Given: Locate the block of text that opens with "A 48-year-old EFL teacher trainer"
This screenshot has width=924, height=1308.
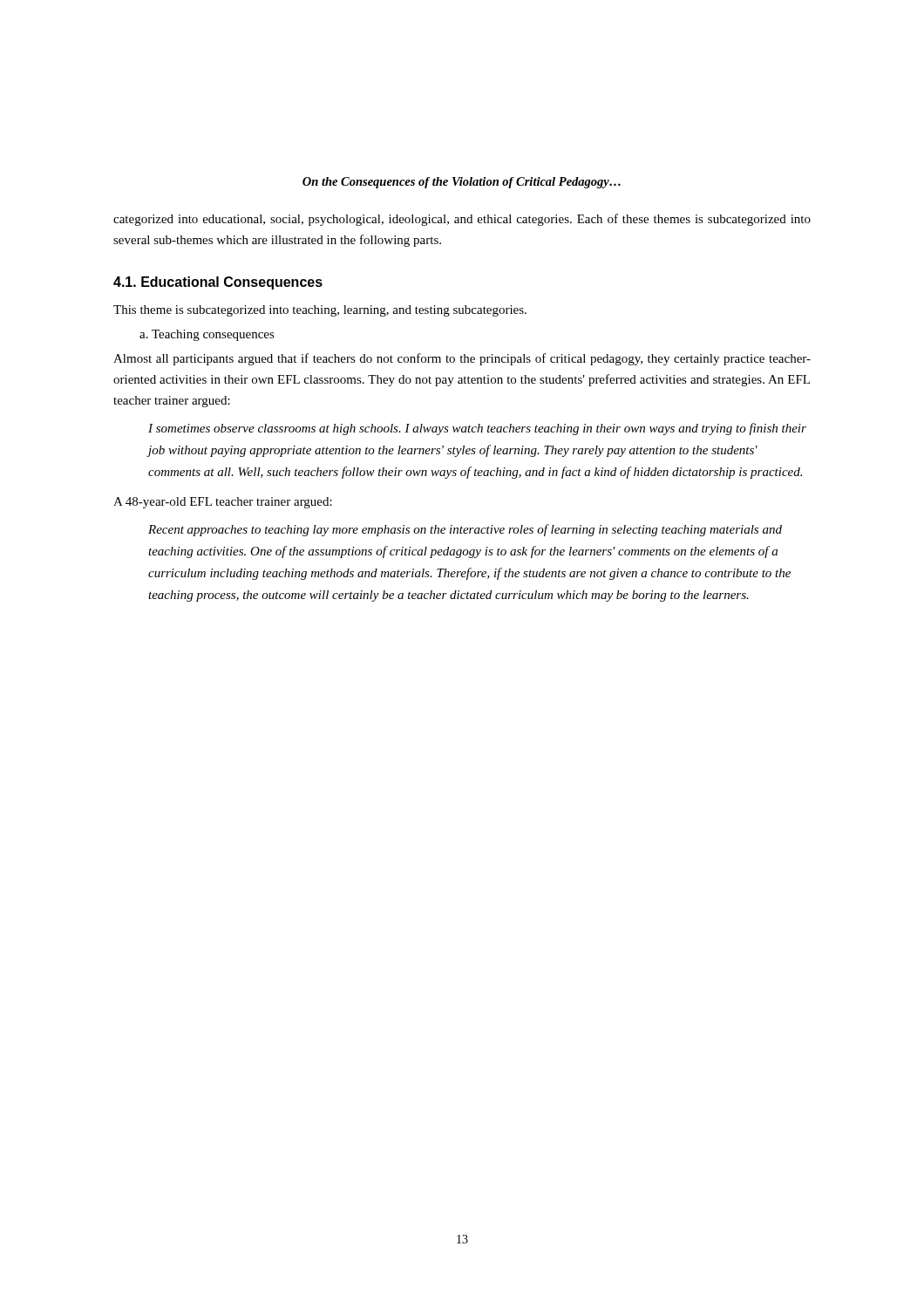Looking at the screenshot, I should click(x=223, y=502).
